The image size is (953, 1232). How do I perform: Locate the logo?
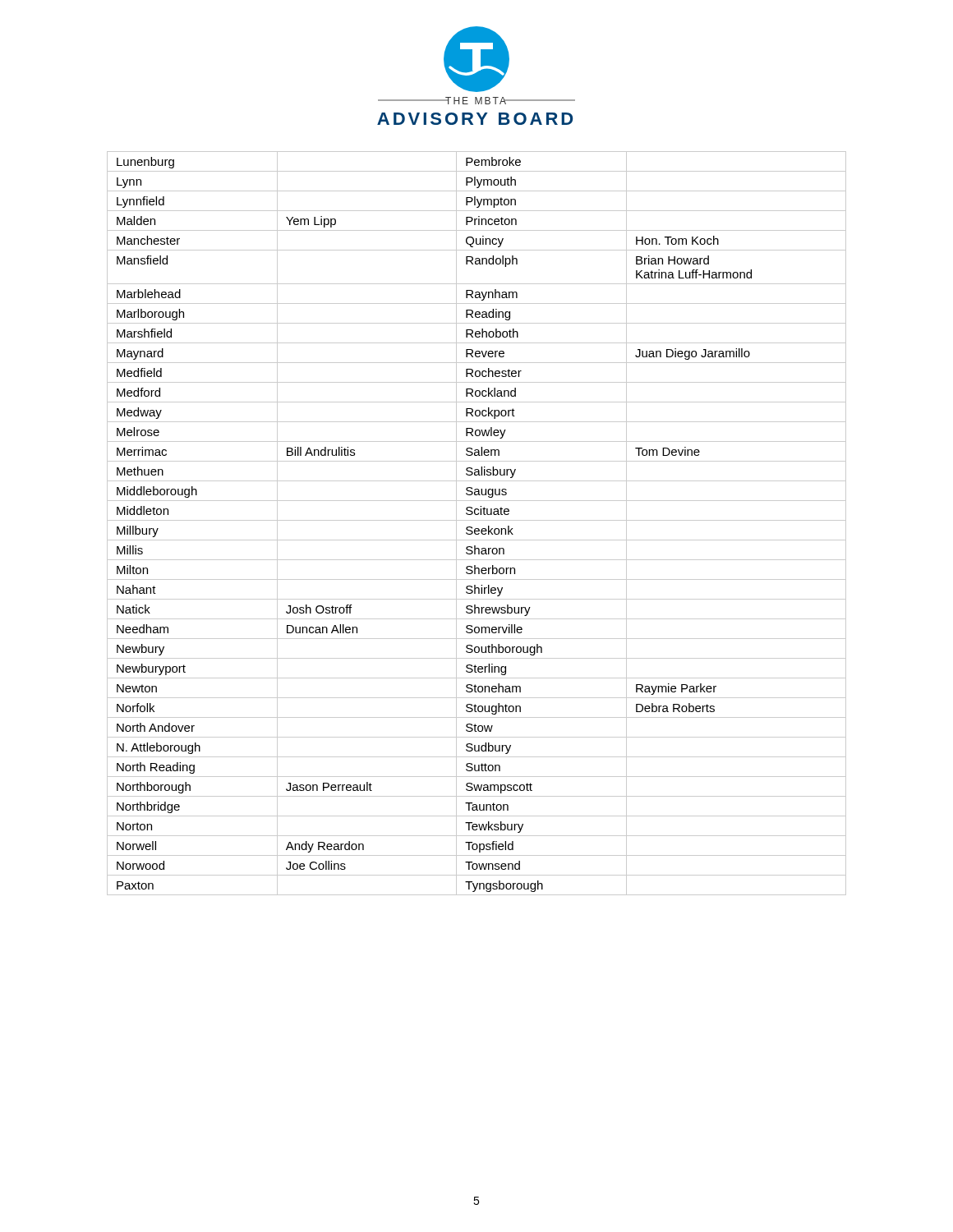(476, 76)
